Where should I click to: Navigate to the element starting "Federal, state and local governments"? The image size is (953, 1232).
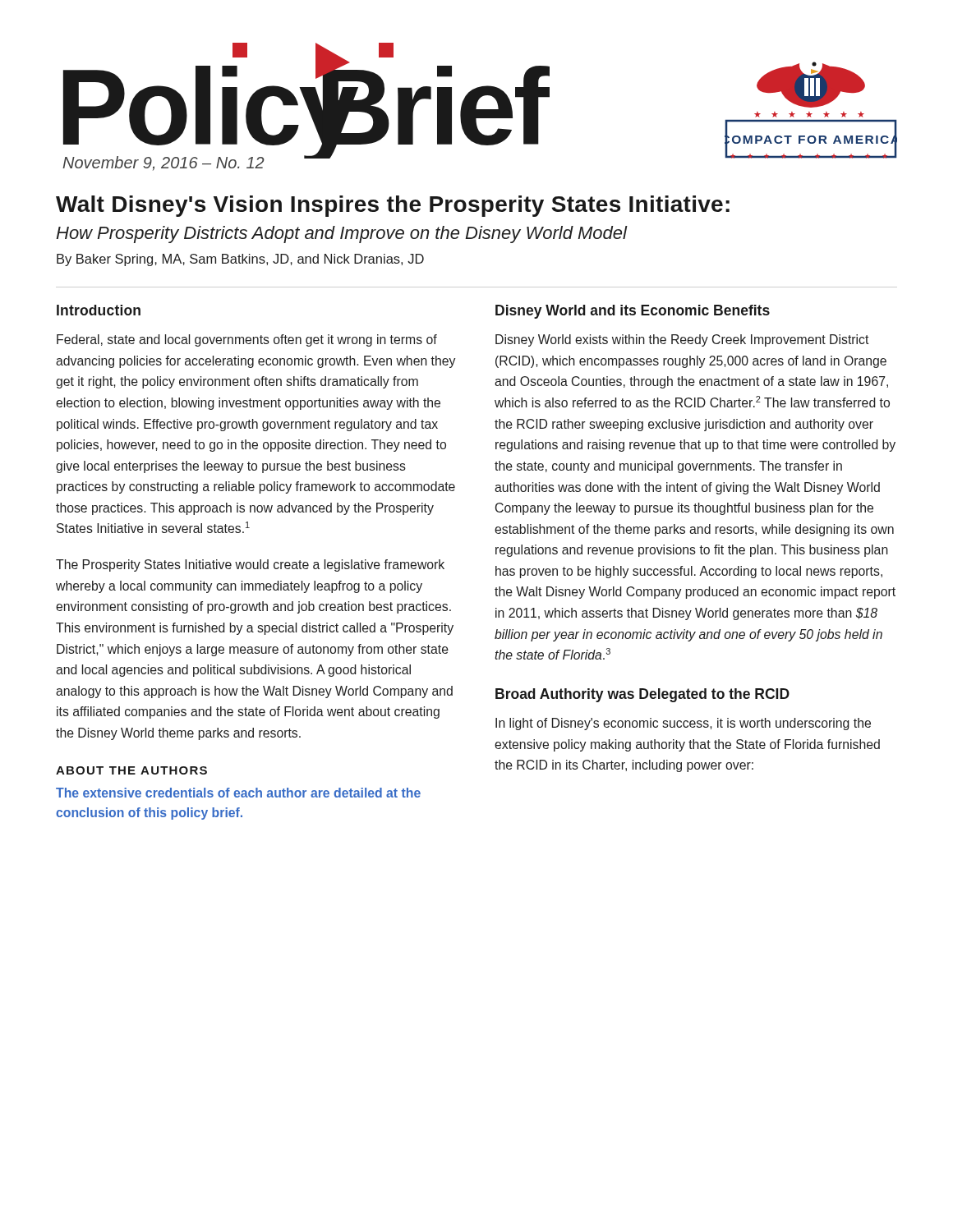point(256,434)
